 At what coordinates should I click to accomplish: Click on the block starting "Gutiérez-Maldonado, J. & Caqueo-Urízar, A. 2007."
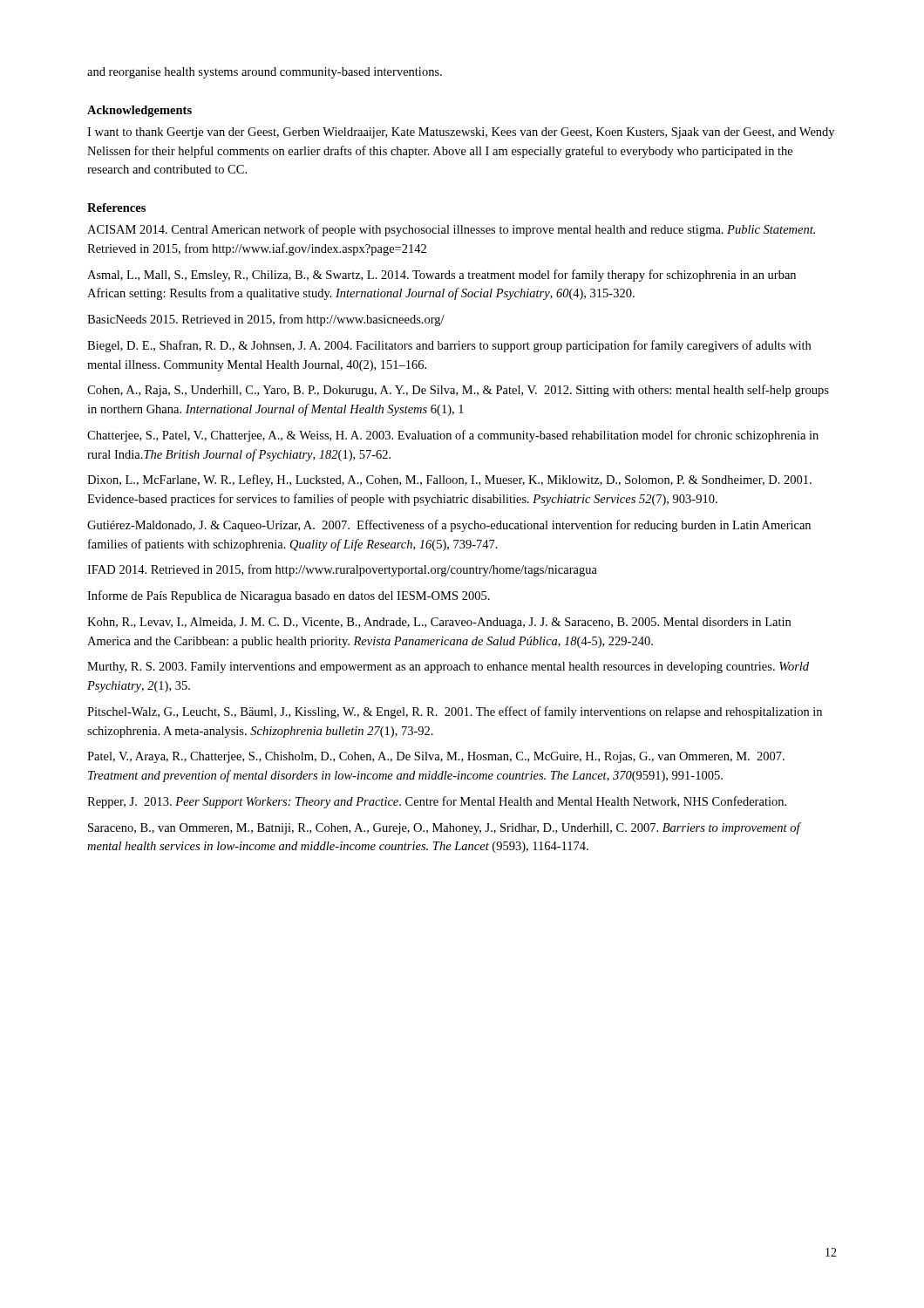tap(462, 535)
